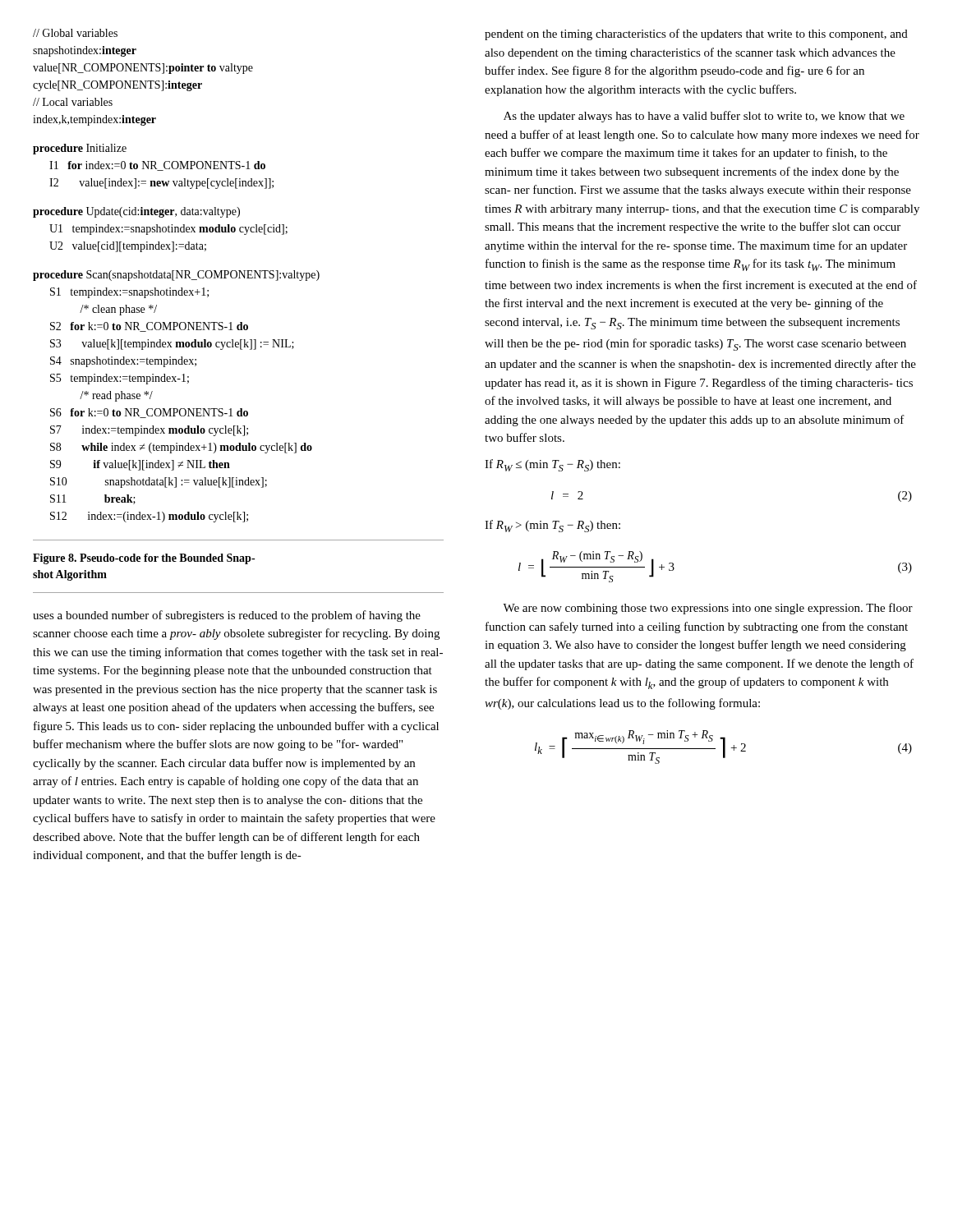The image size is (953, 1232).
Task: Point to the text block starting "l = 2 (2)"
Action: [x=580, y=496]
